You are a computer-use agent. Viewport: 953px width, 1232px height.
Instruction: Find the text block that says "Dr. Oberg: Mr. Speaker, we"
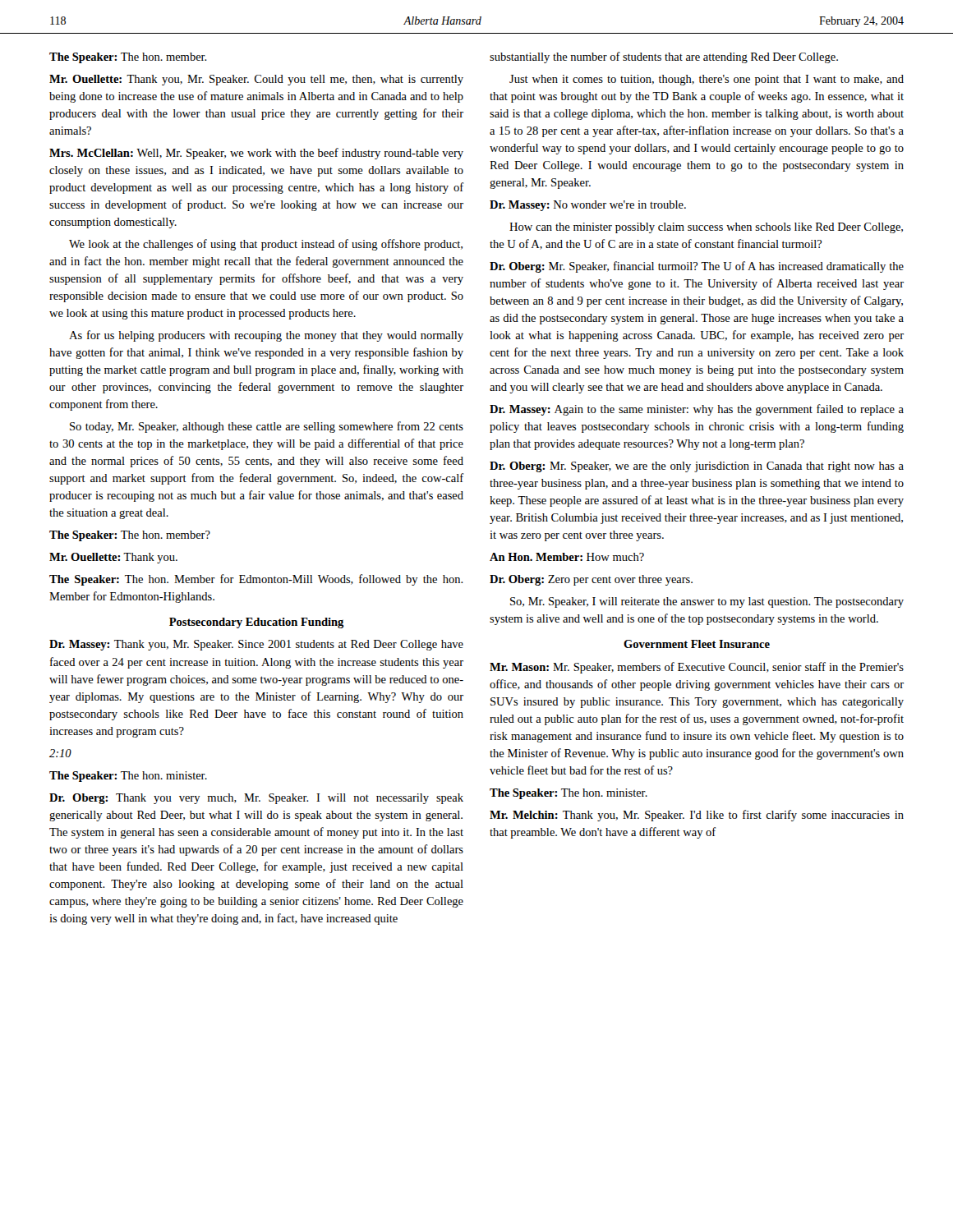point(697,501)
